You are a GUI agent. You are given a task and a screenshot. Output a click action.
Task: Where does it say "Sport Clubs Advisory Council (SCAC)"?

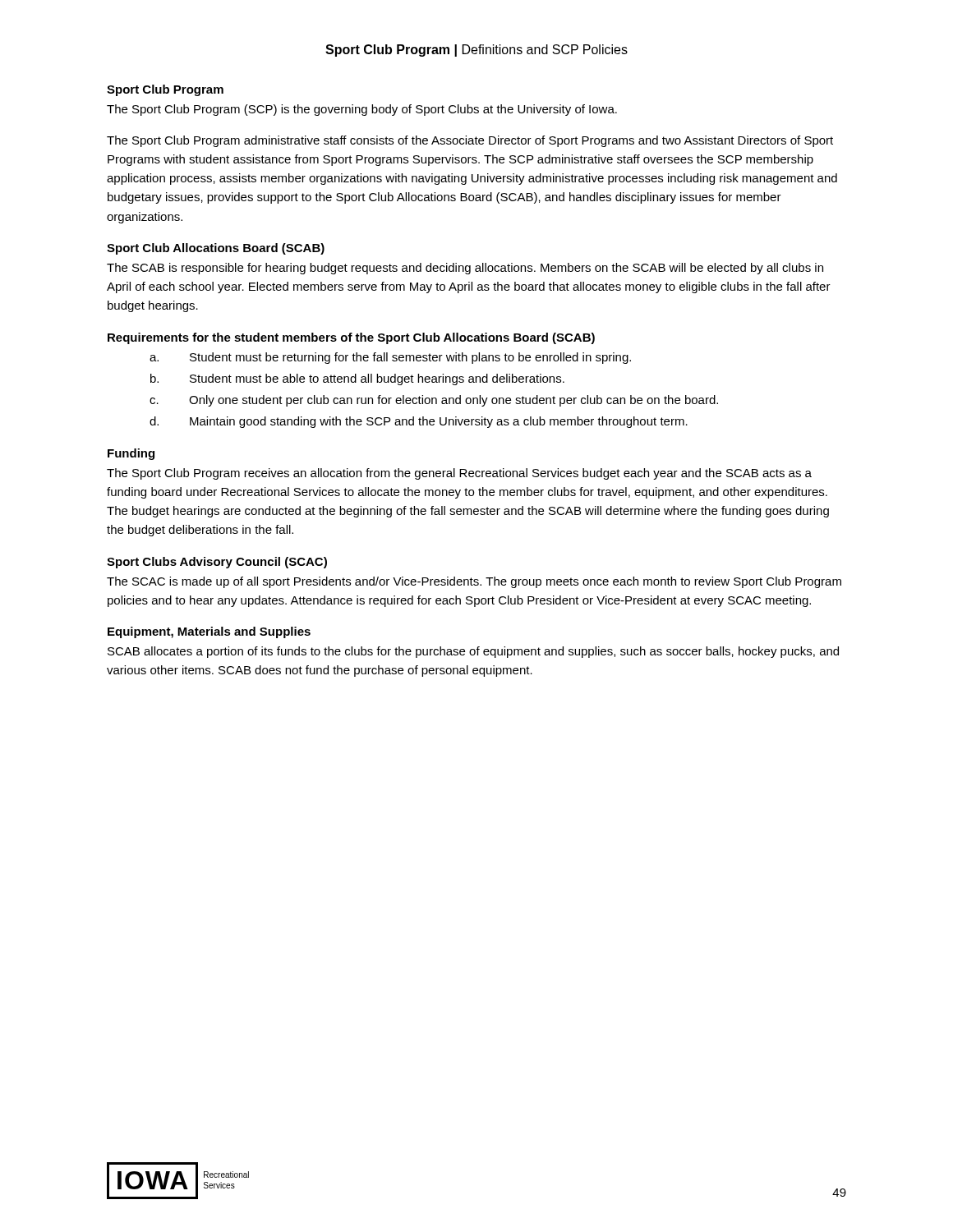[217, 561]
